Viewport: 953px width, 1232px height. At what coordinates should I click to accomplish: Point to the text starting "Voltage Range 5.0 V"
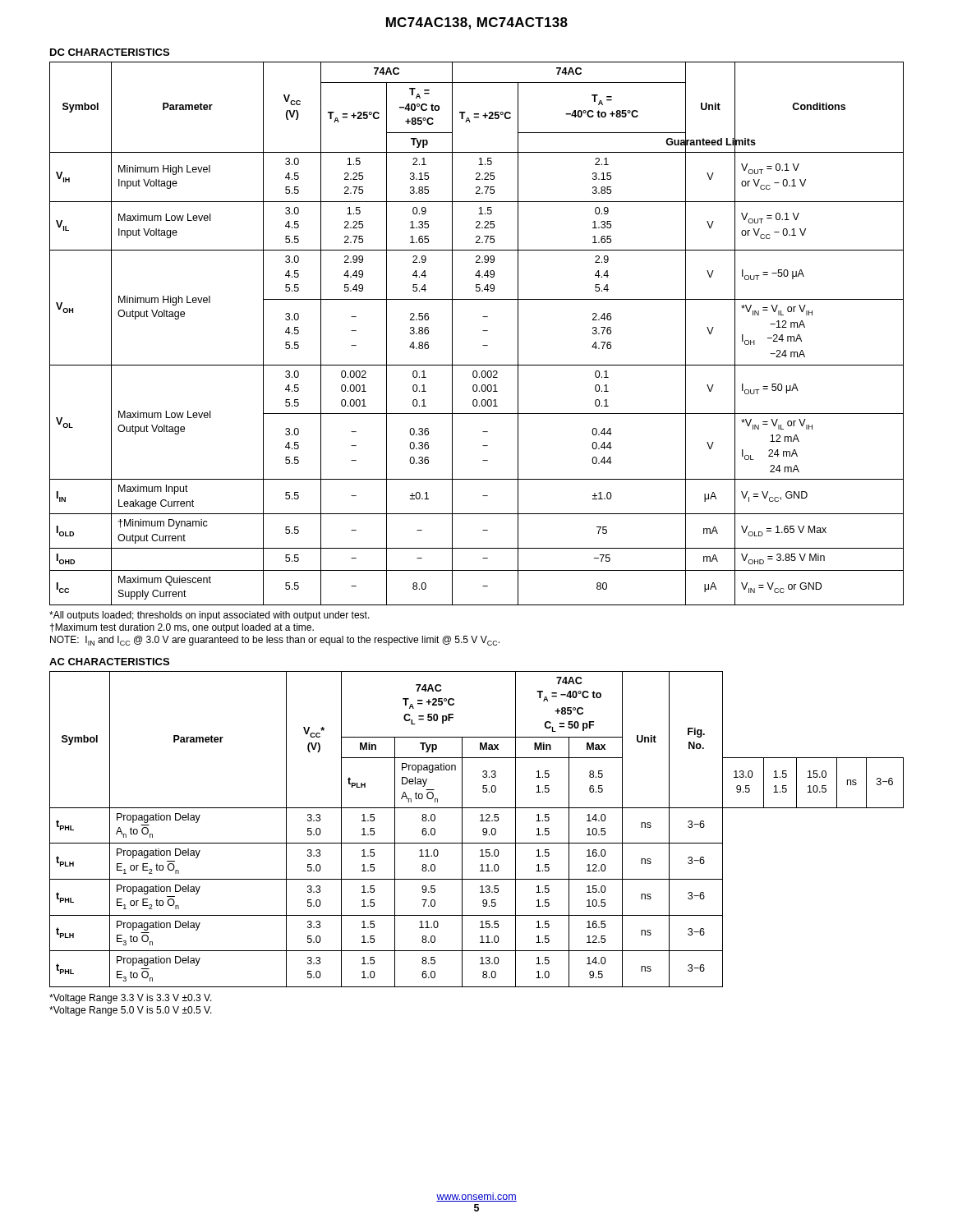(131, 1010)
